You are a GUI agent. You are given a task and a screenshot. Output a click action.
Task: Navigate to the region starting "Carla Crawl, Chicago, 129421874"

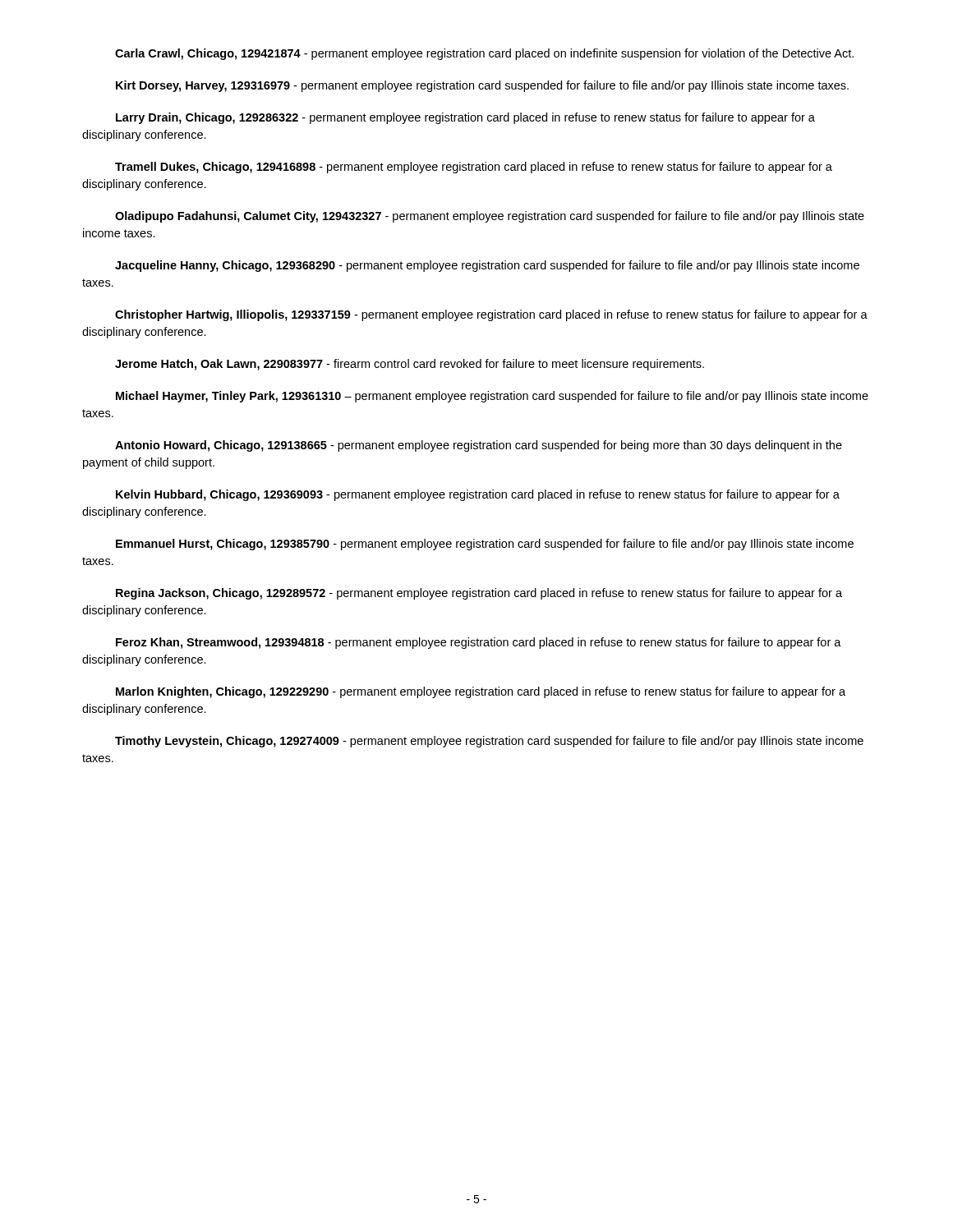(476, 54)
